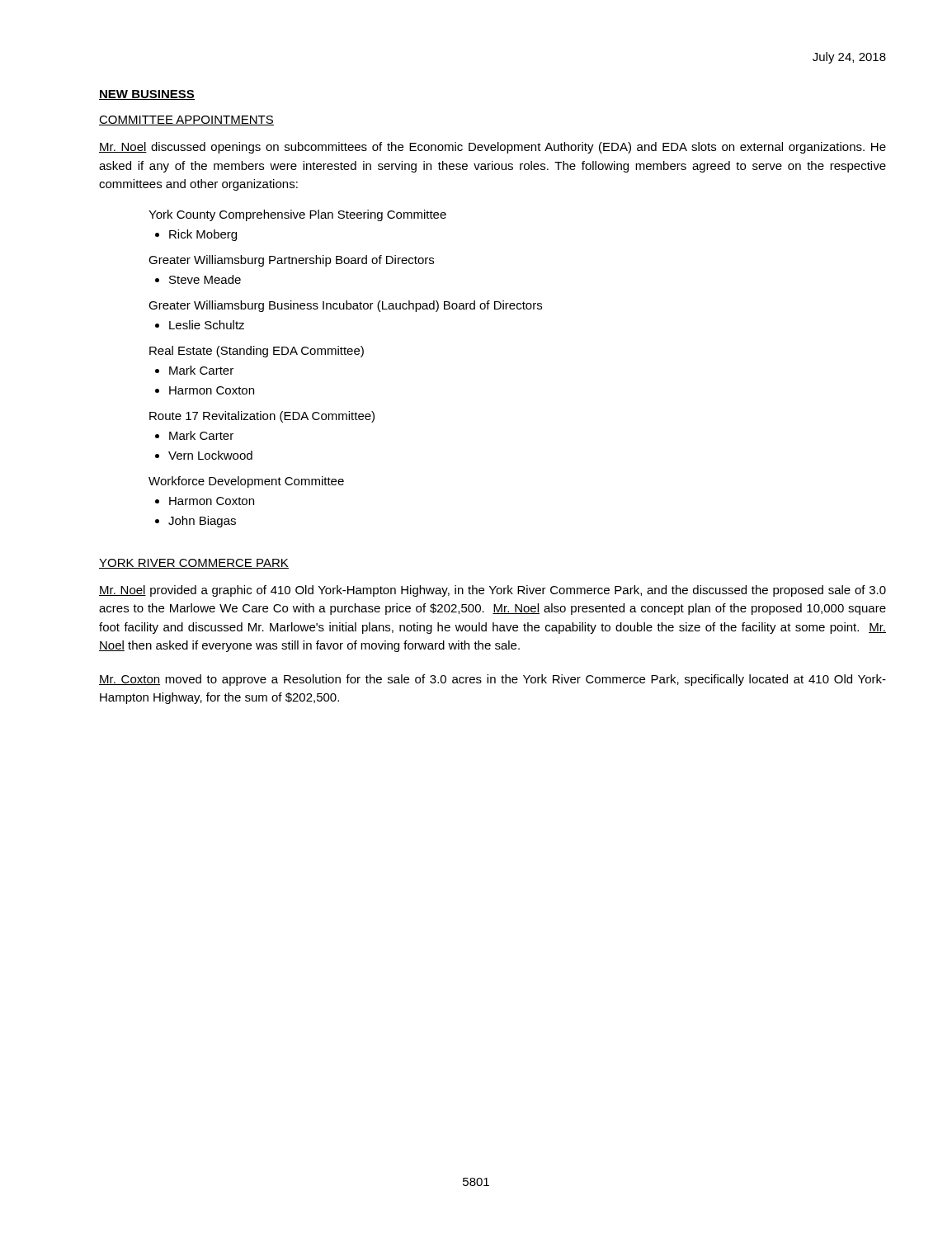Point to the block starting "York County Comprehensive Plan Steering"
952x1238 pixels.
pos(297,215)
